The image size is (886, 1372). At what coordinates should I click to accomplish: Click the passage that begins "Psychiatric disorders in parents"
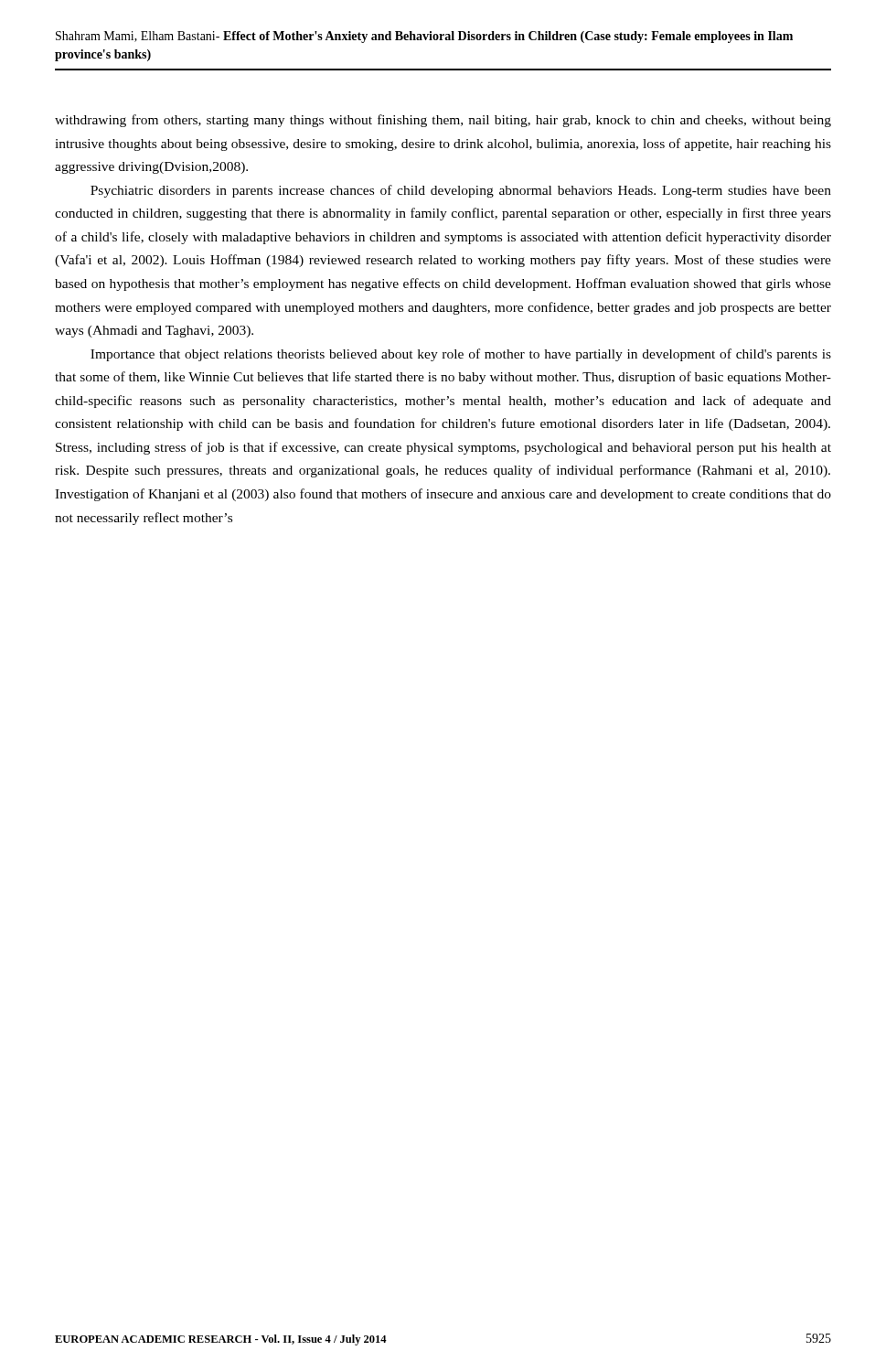[443, 260]
